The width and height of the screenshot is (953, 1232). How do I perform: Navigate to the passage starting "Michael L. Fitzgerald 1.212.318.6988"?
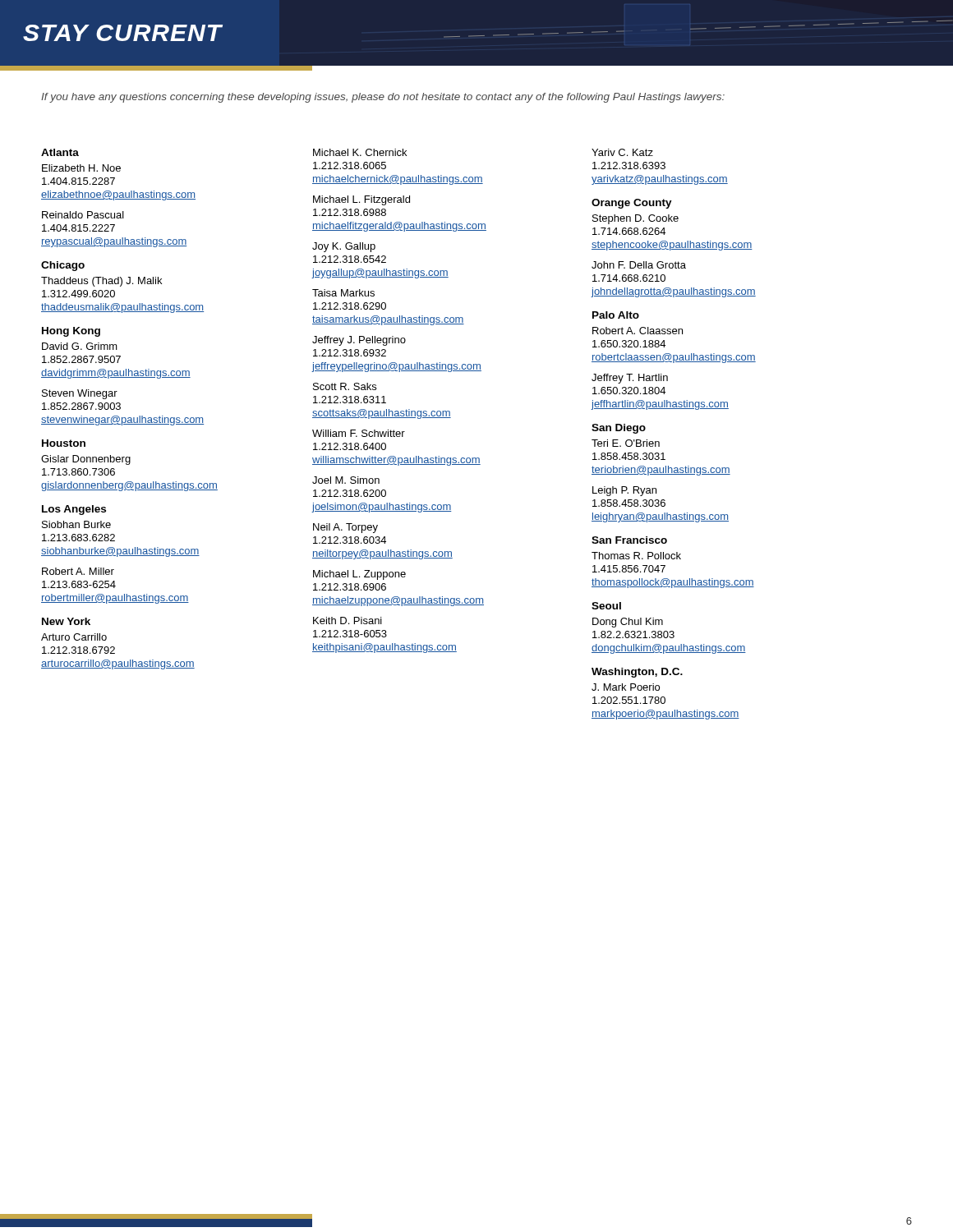coord(431,212)
